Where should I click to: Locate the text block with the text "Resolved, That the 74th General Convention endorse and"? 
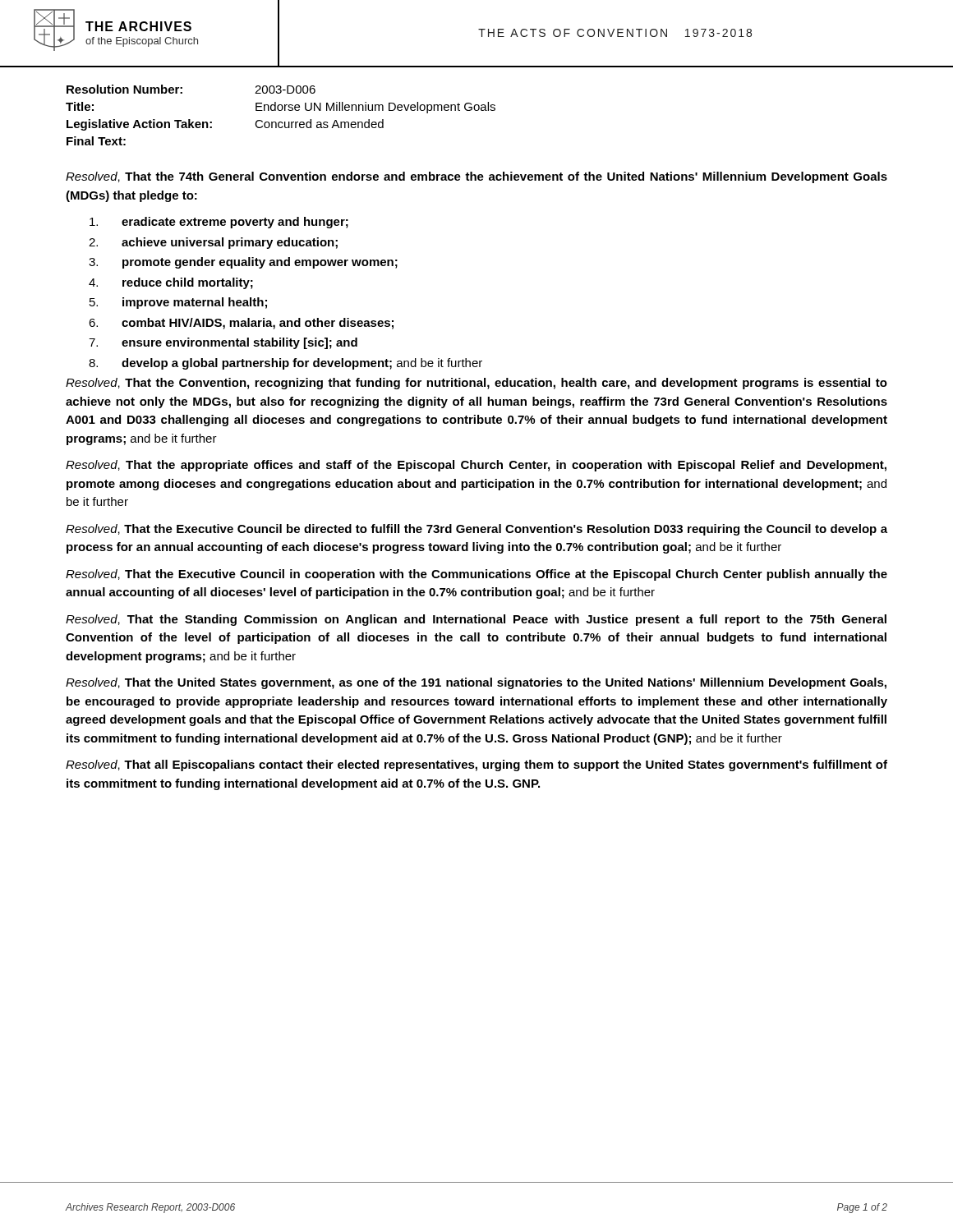coord(476,185)
